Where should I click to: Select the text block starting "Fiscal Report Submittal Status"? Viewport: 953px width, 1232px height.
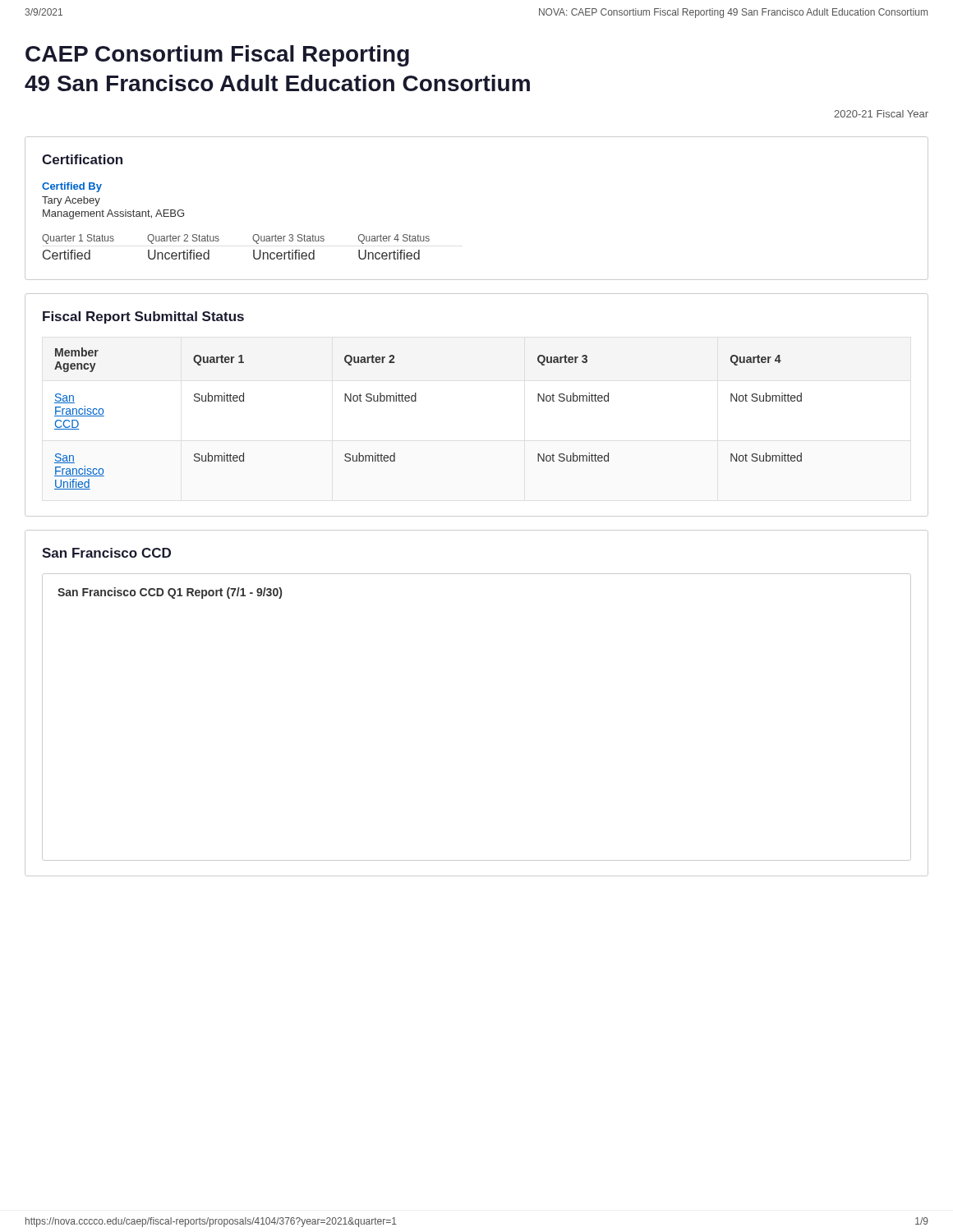click(x=143, y=316)
